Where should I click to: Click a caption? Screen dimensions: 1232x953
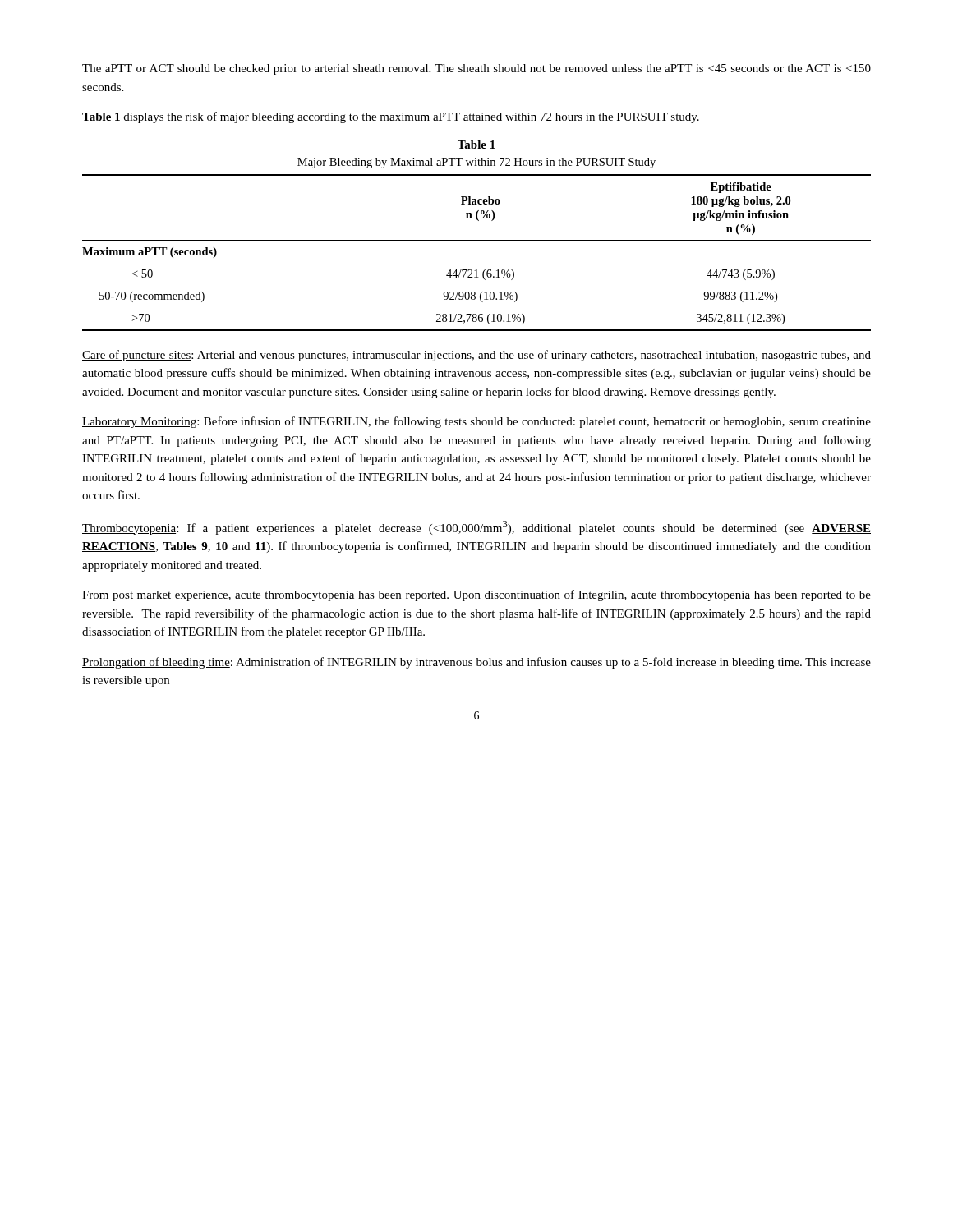[x=476, y=161]
